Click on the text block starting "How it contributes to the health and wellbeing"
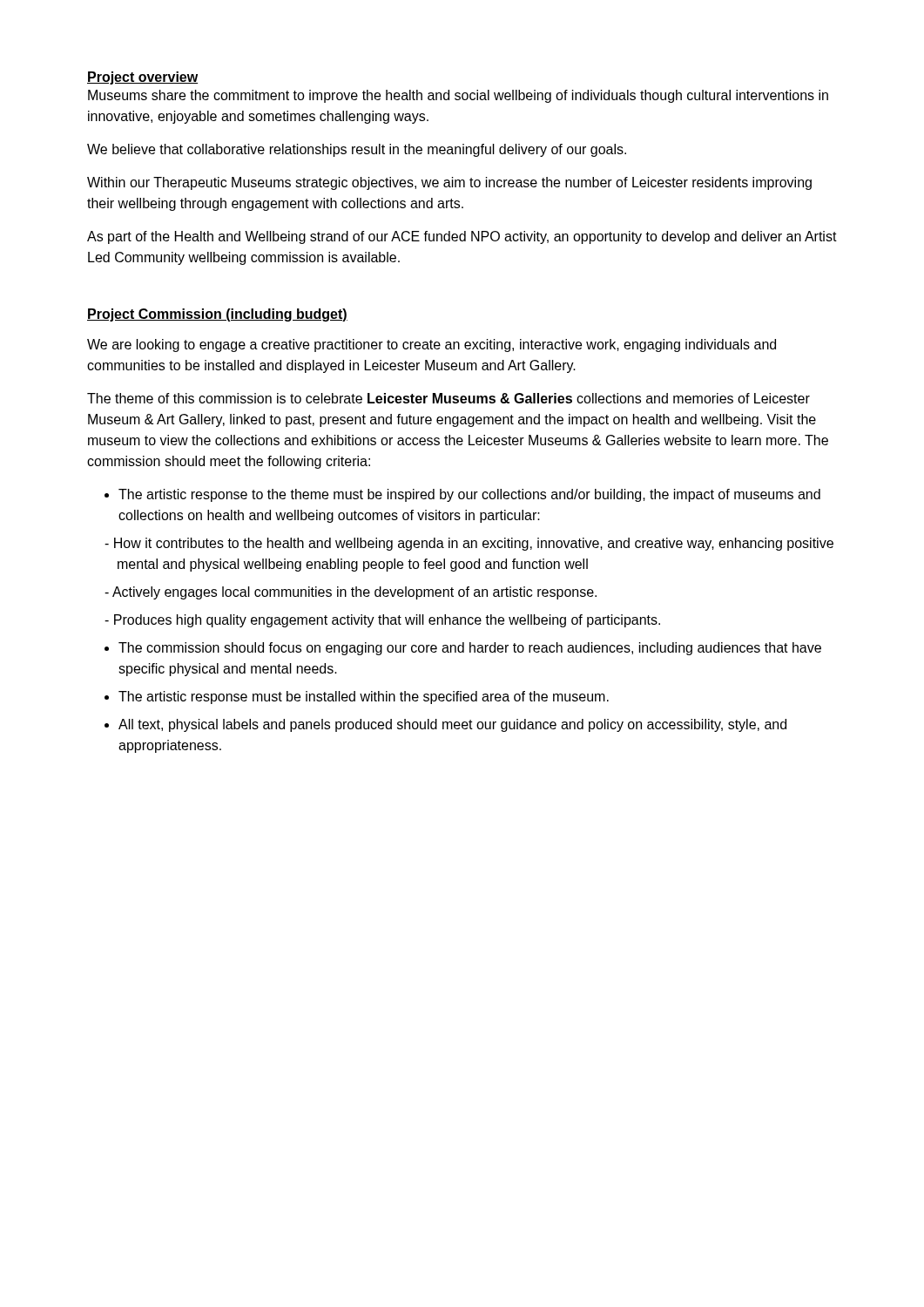Image resolution: width=924 pixels, height=1307 pixels. tap(475, 554)
